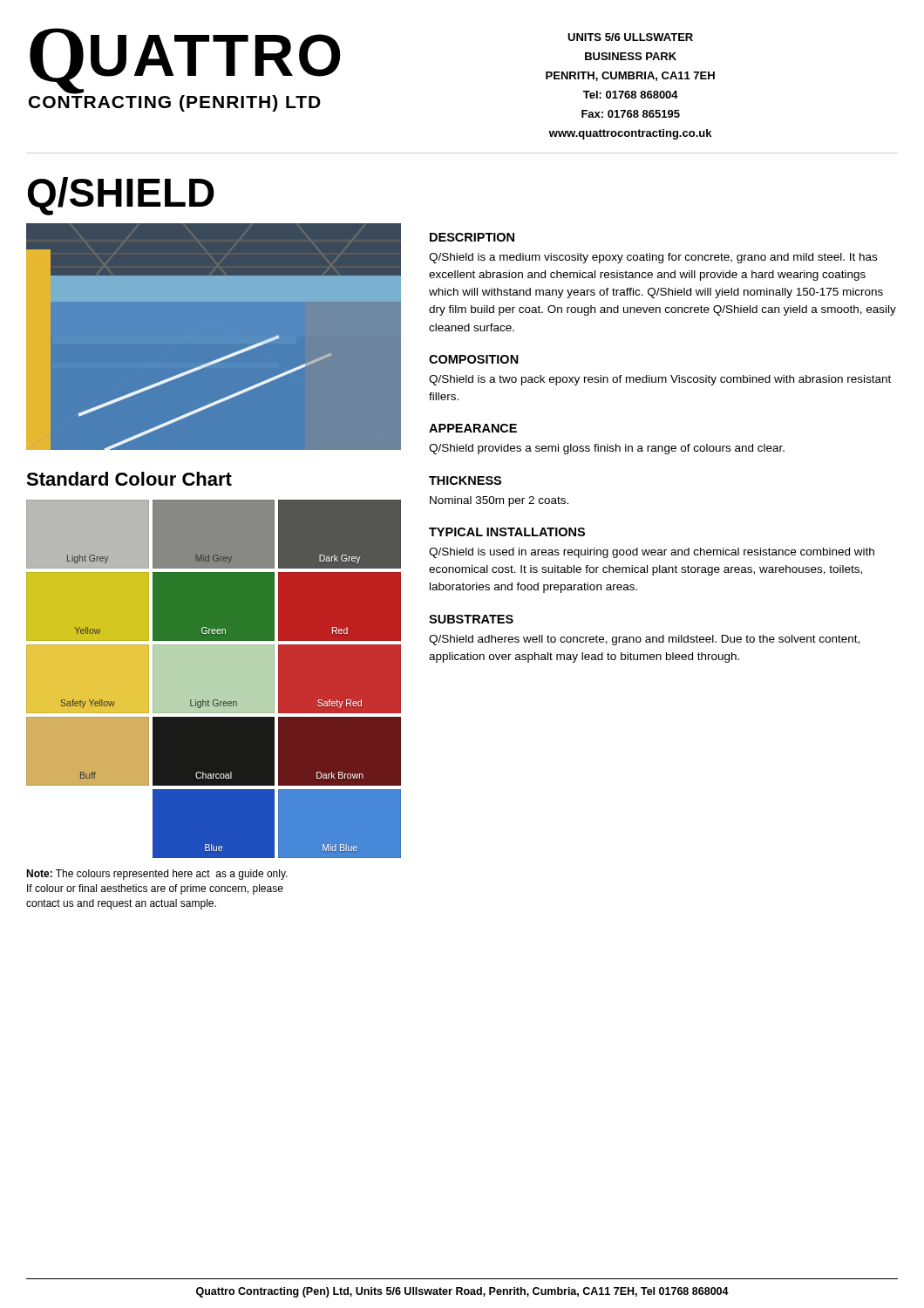Locate the infographic
This screenshot has height=1308, width=924.
[214, 678]
